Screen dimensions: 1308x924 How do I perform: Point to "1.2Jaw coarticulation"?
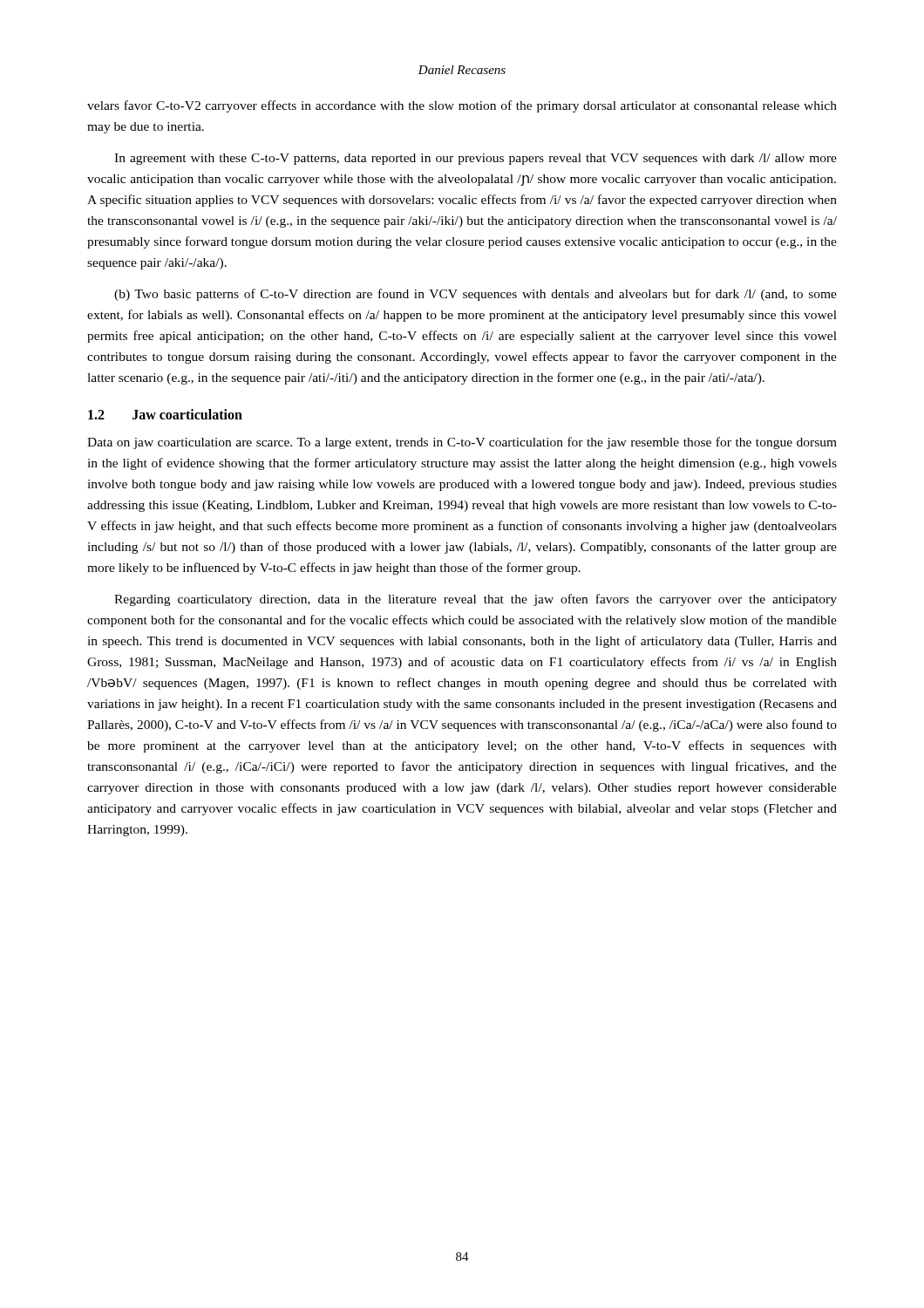tap(165, 415)
